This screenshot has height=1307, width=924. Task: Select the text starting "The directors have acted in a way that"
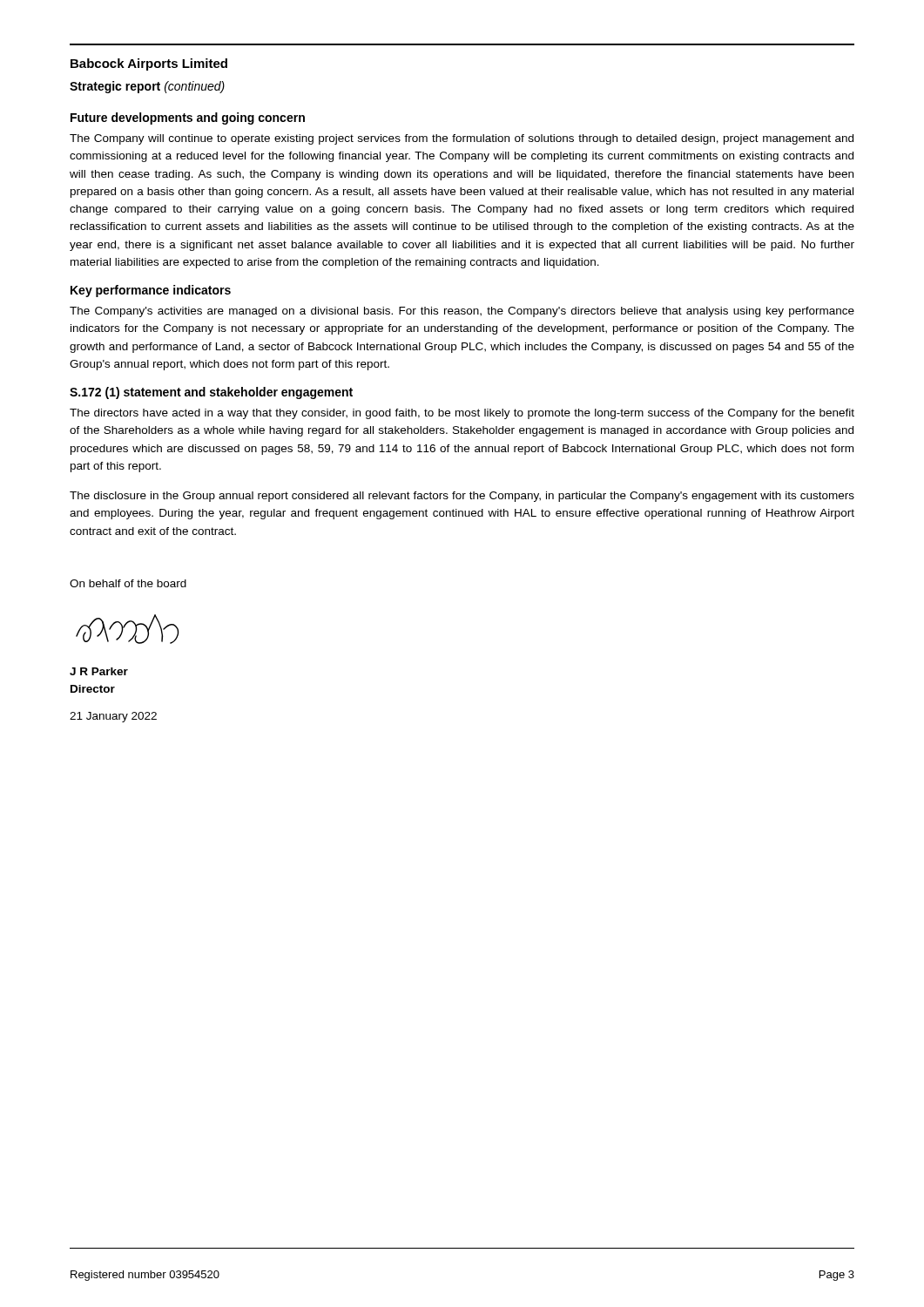pyautogui.click(x=462, y=439)
